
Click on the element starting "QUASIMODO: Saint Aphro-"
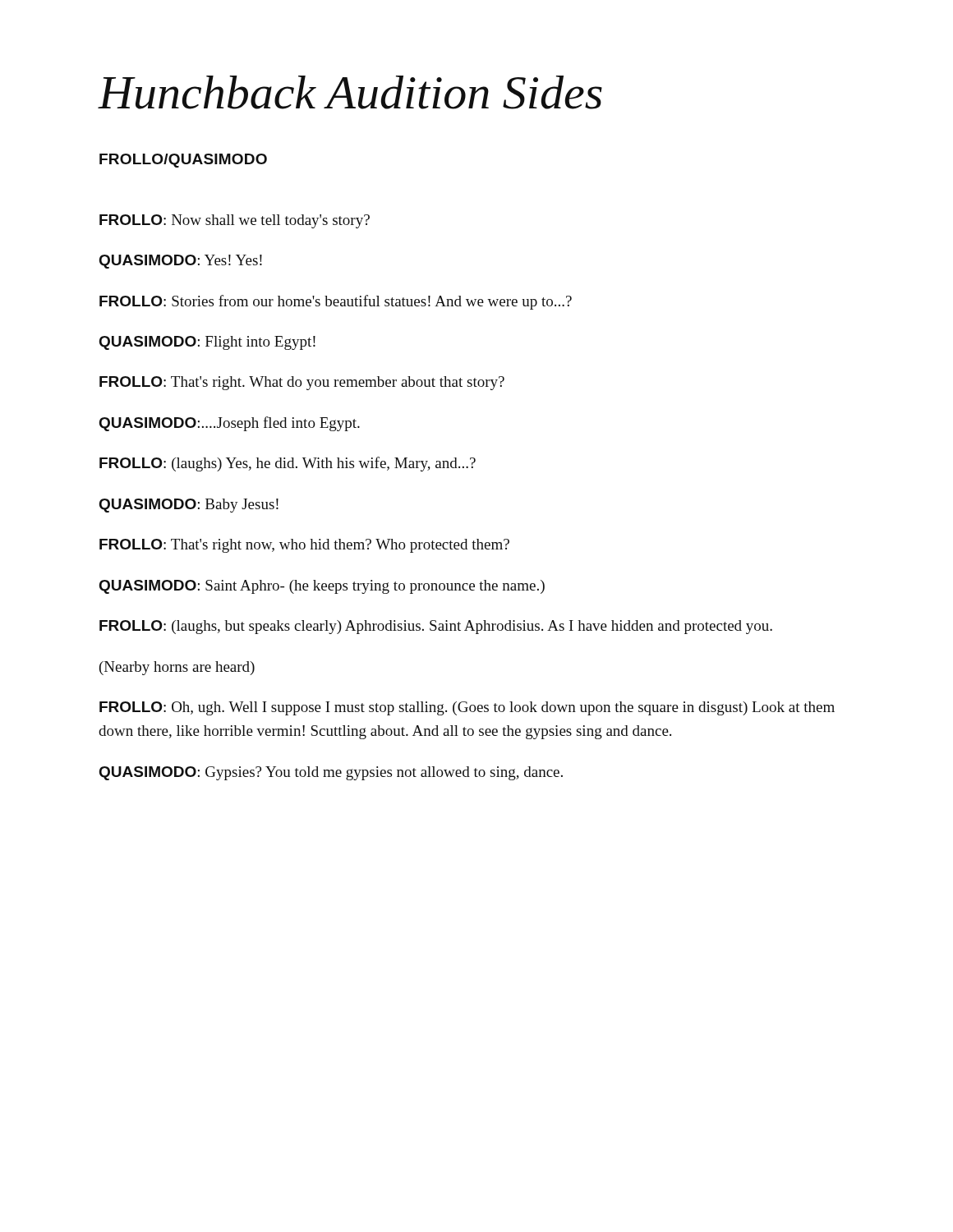(476, 585)
